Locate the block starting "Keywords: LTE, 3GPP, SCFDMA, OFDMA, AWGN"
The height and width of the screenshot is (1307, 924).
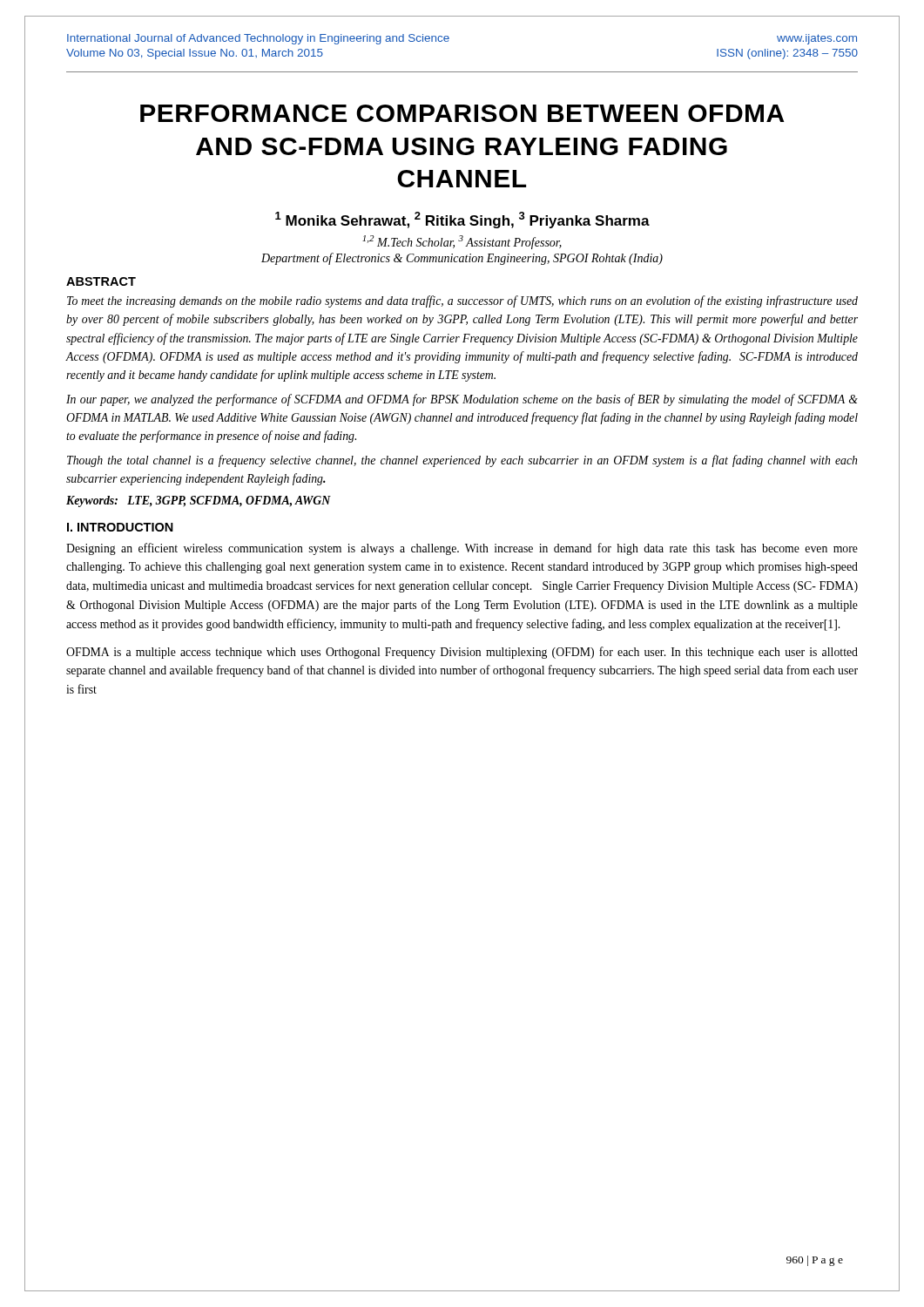coord(198,500)
